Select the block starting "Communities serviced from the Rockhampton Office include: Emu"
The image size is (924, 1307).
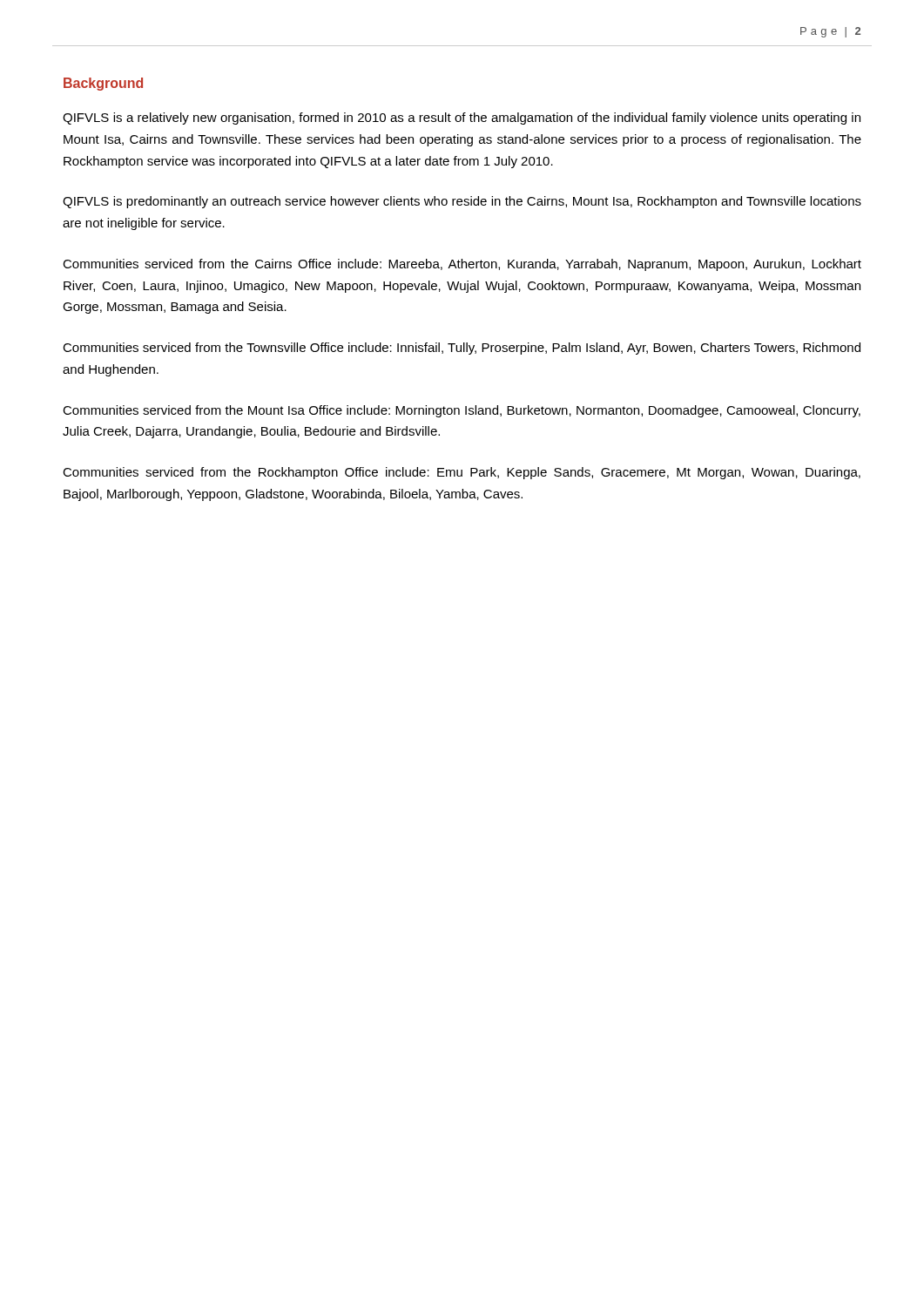[462, 483]
